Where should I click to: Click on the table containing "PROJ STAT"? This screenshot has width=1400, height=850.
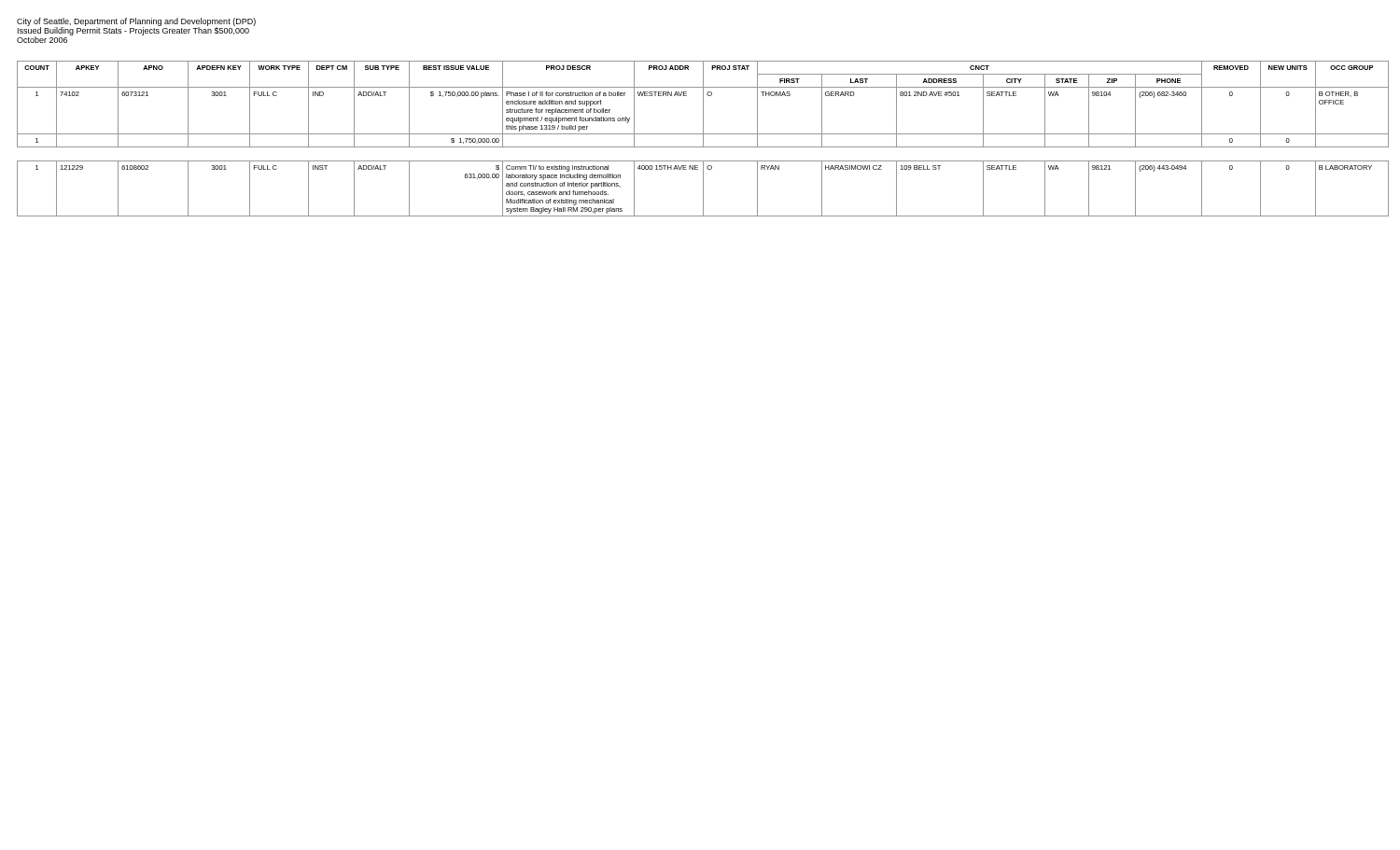coord(703,139)
